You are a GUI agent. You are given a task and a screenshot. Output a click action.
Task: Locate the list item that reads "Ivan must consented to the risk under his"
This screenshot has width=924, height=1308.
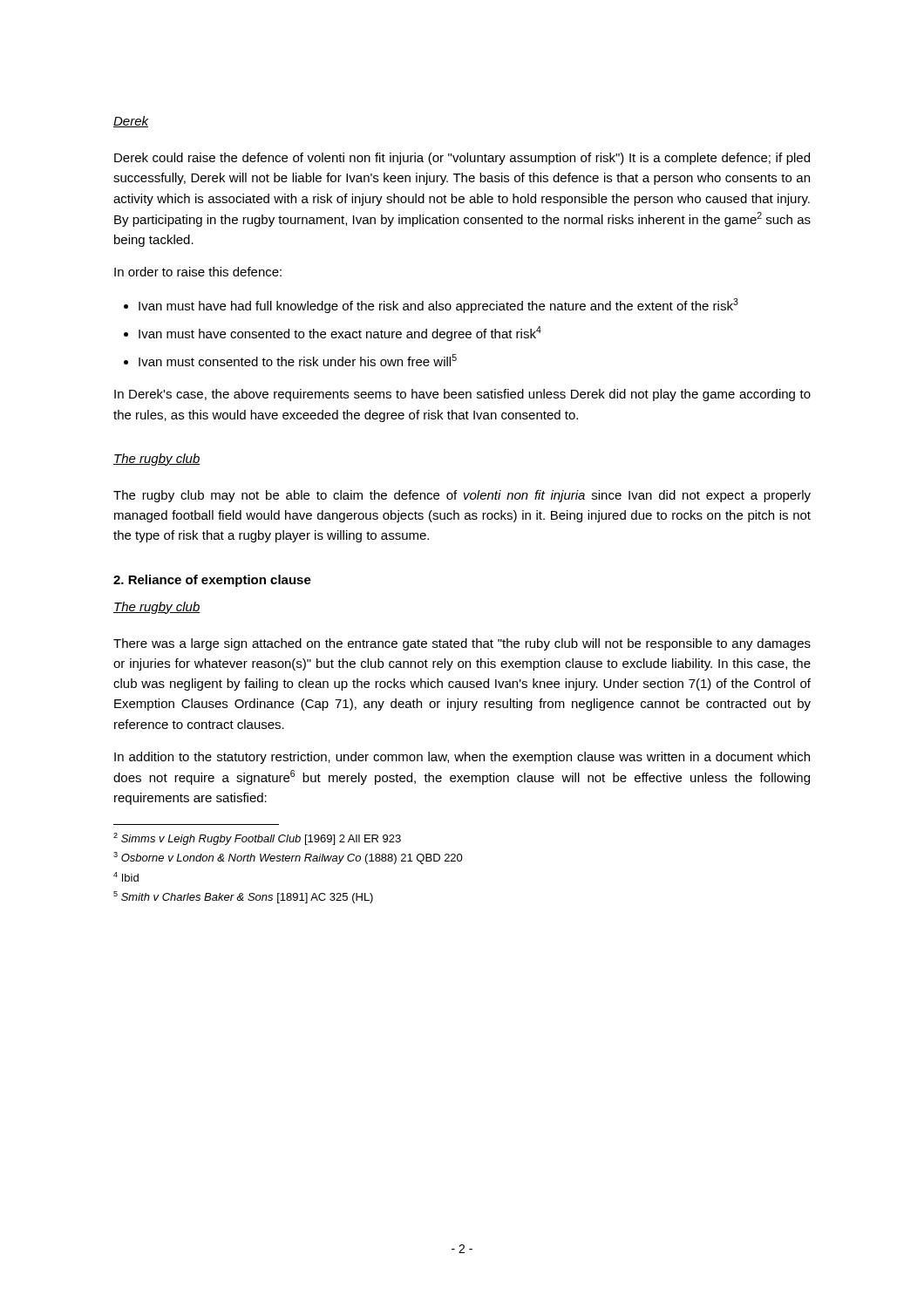coord(298,360)
